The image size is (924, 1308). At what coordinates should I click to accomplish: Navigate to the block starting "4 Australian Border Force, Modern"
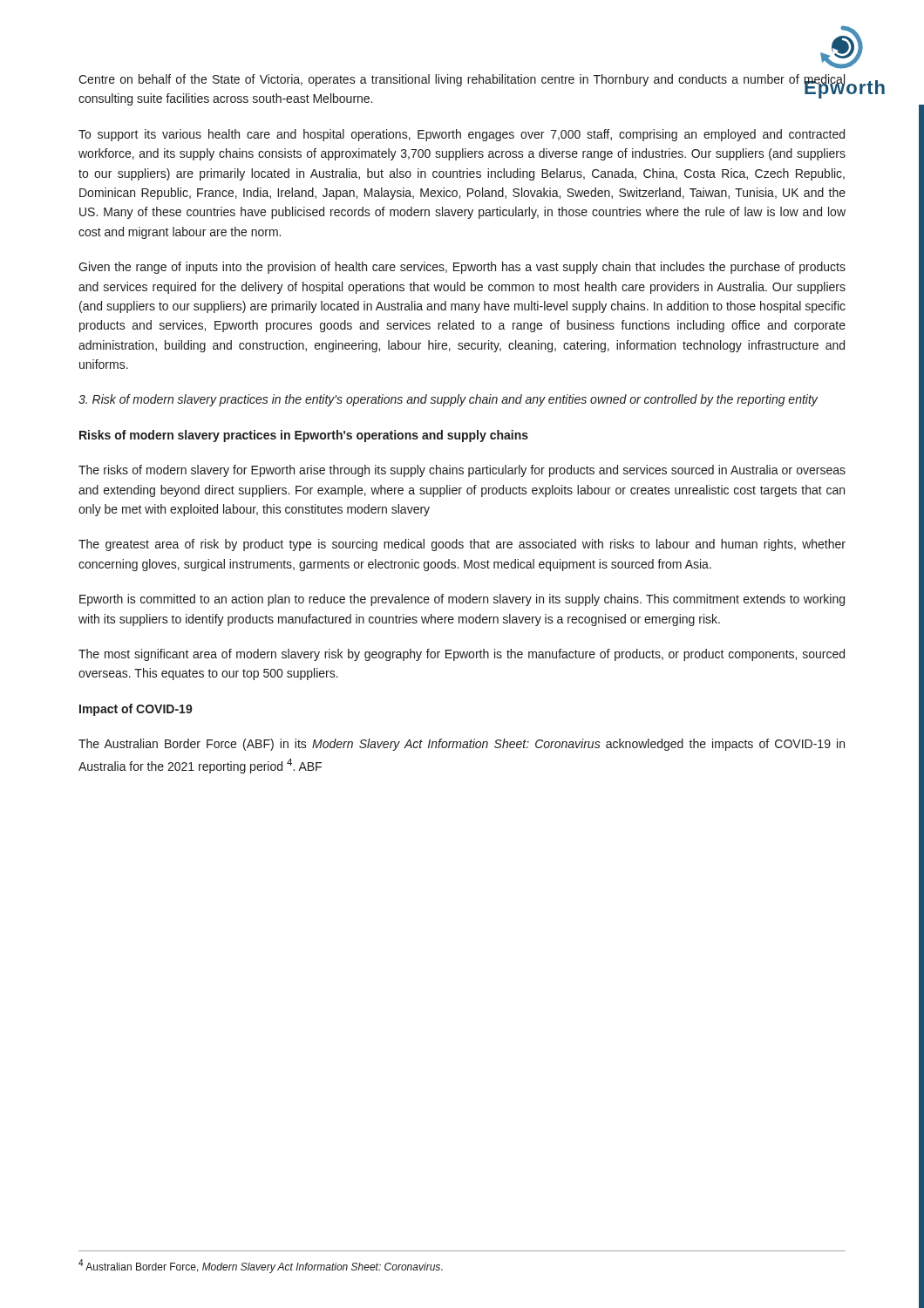(261, 1266)
